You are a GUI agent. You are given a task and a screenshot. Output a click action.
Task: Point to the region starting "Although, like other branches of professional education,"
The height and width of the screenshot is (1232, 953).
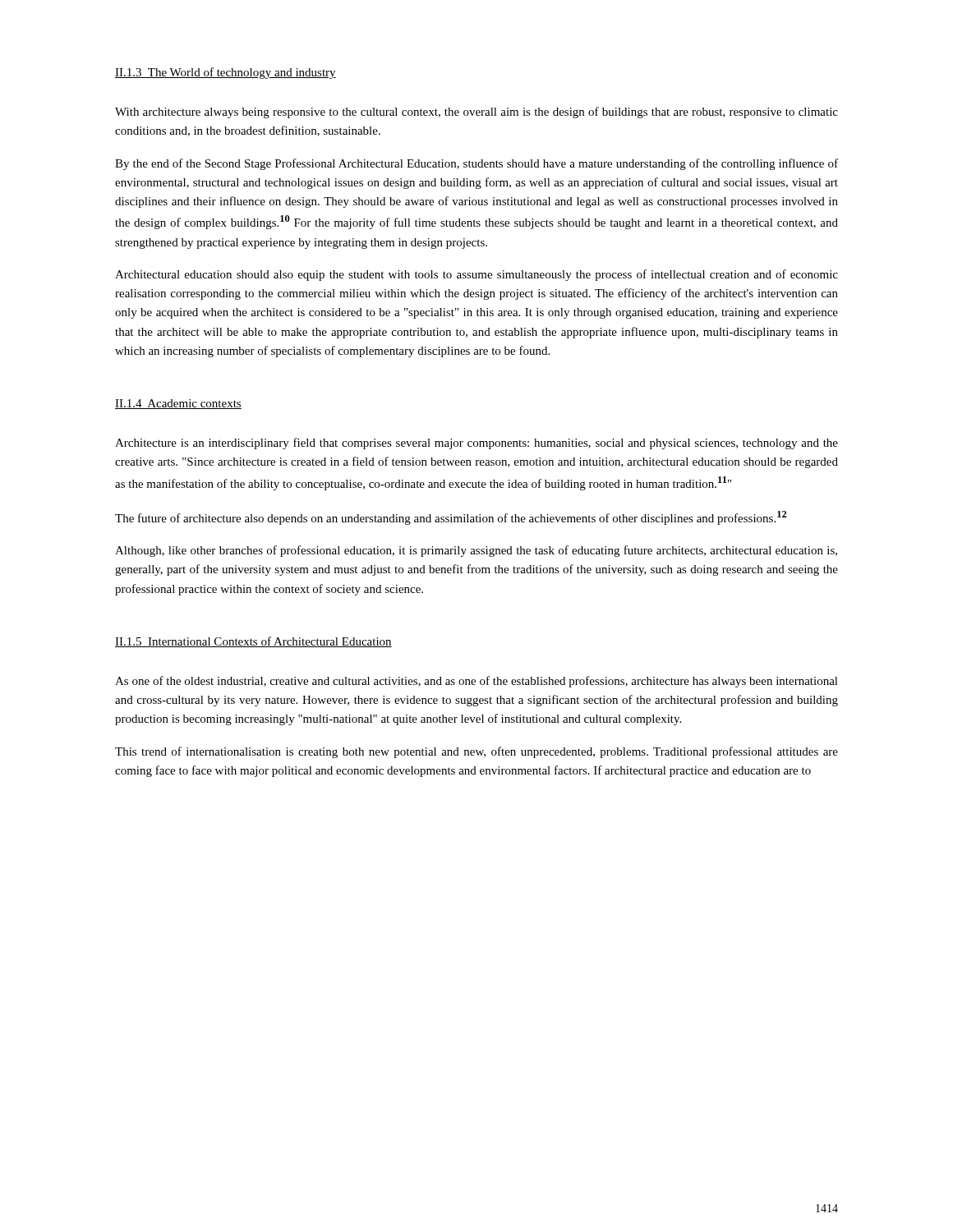(476, 569)
